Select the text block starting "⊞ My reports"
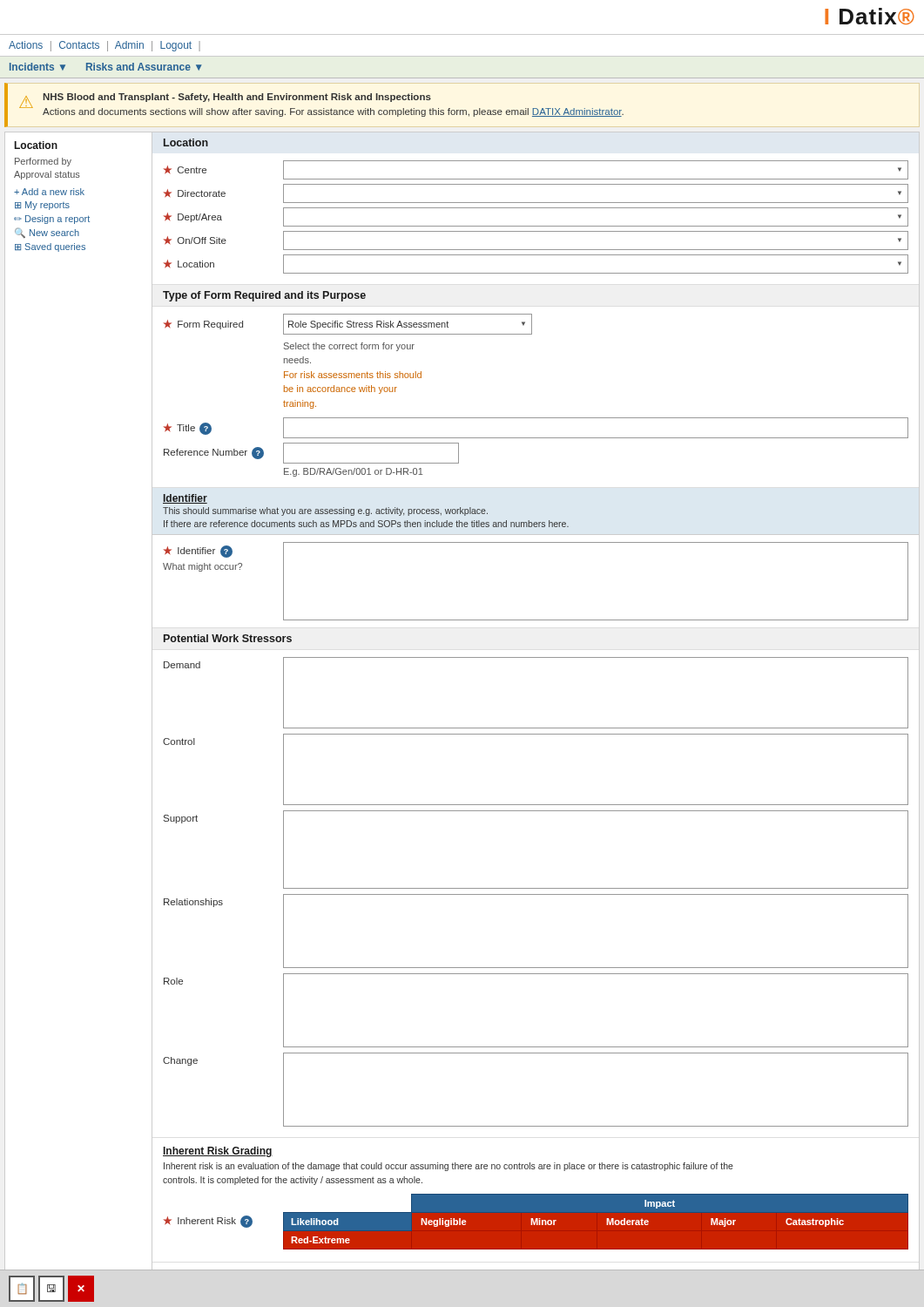Viewport: 924px width, 1307px height. point(42,204)
